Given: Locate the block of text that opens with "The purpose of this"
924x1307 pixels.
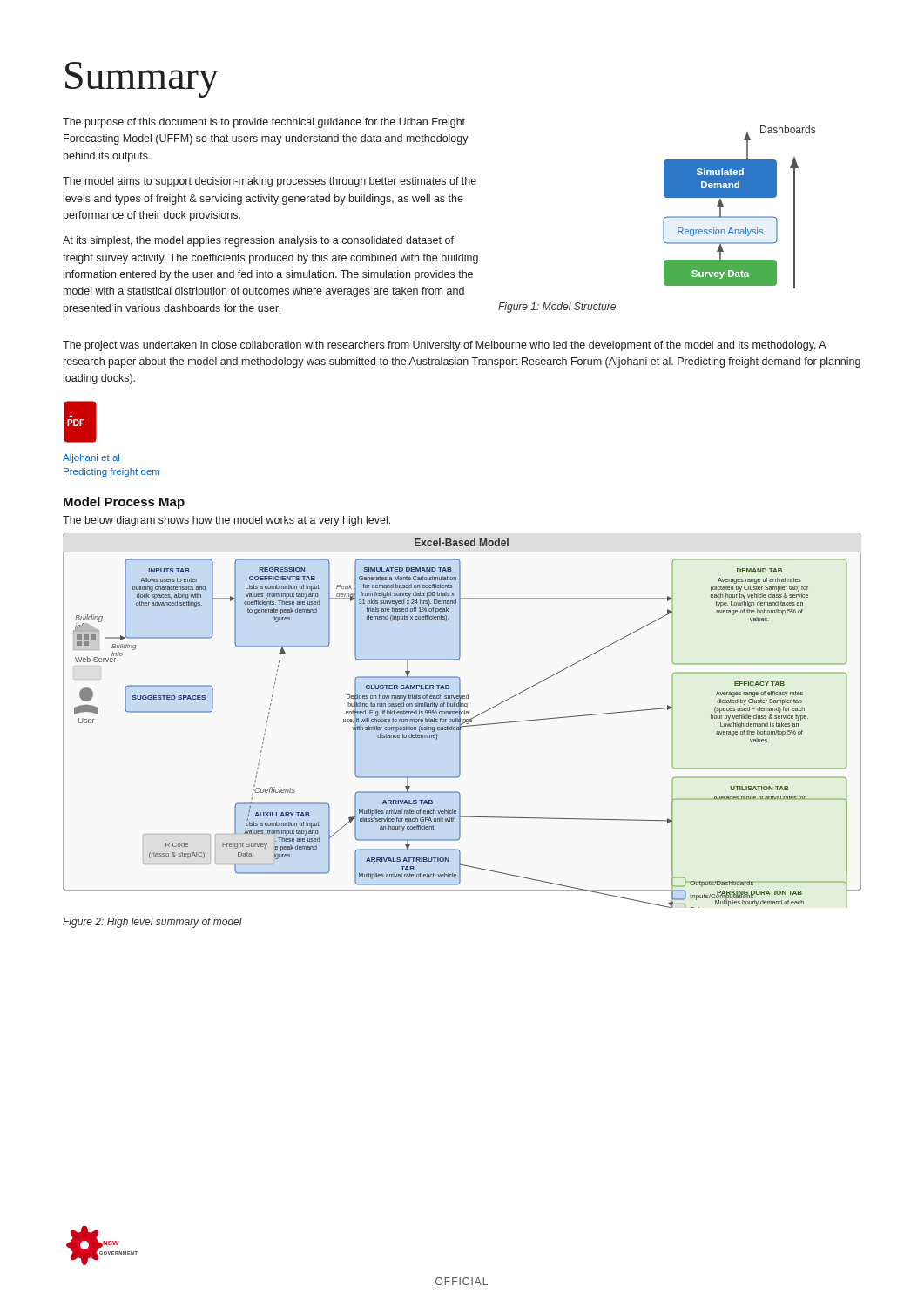Looking at the screenshot, I should point(272,139).
